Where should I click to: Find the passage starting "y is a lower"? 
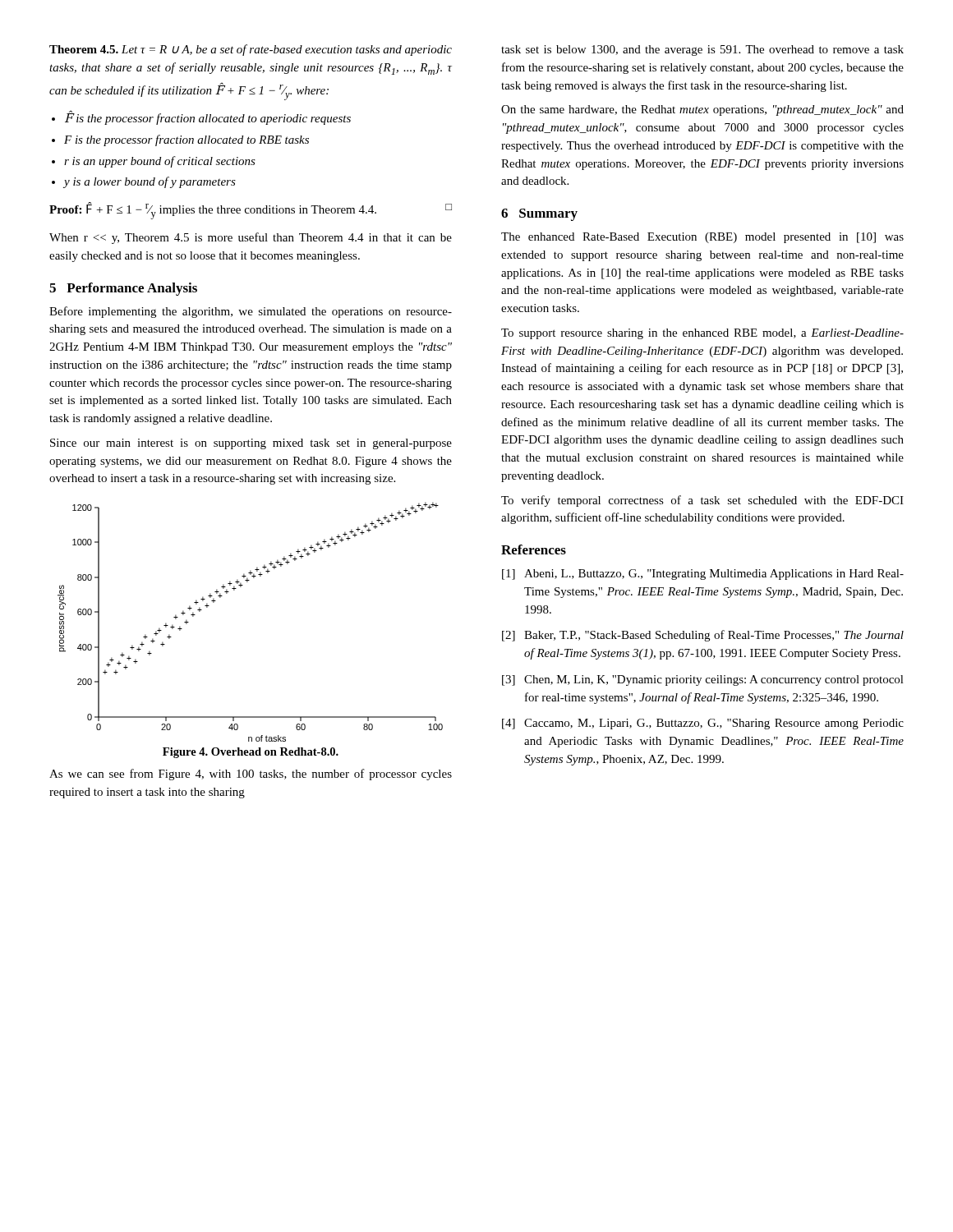click(x=150, y=182)
